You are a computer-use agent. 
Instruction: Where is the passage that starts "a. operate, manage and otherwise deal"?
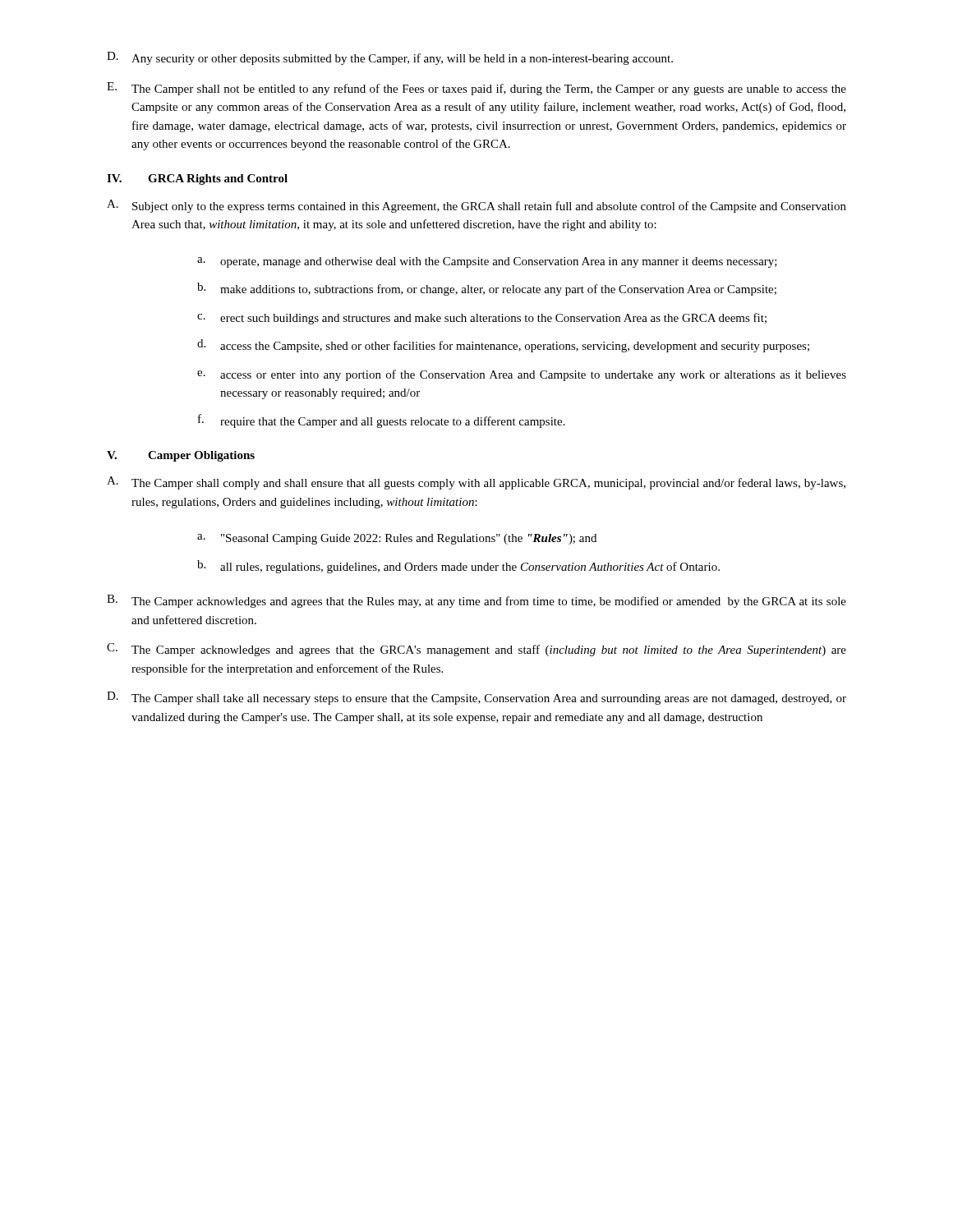[522, 261]
